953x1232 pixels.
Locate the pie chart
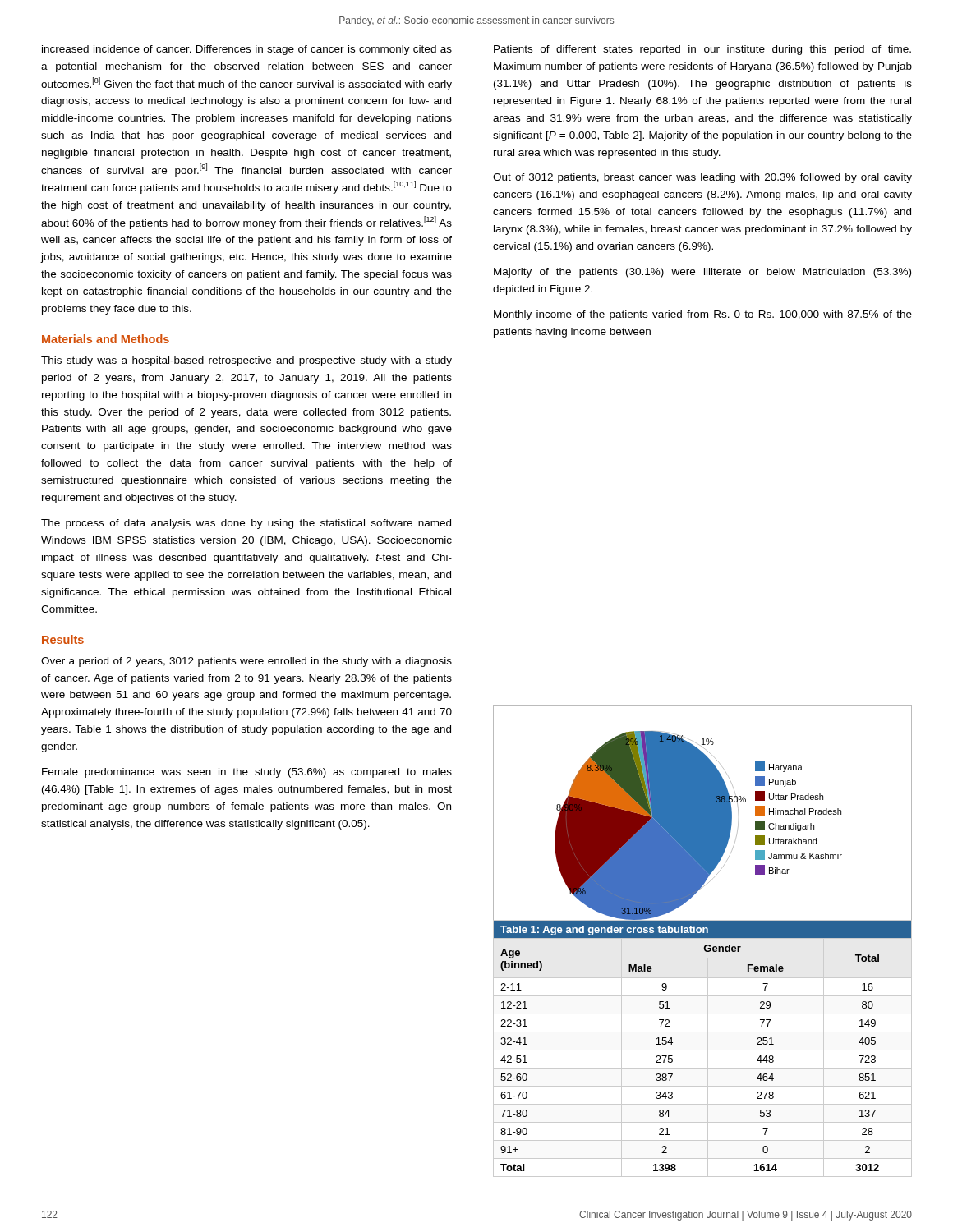click(x=702, y=818)
